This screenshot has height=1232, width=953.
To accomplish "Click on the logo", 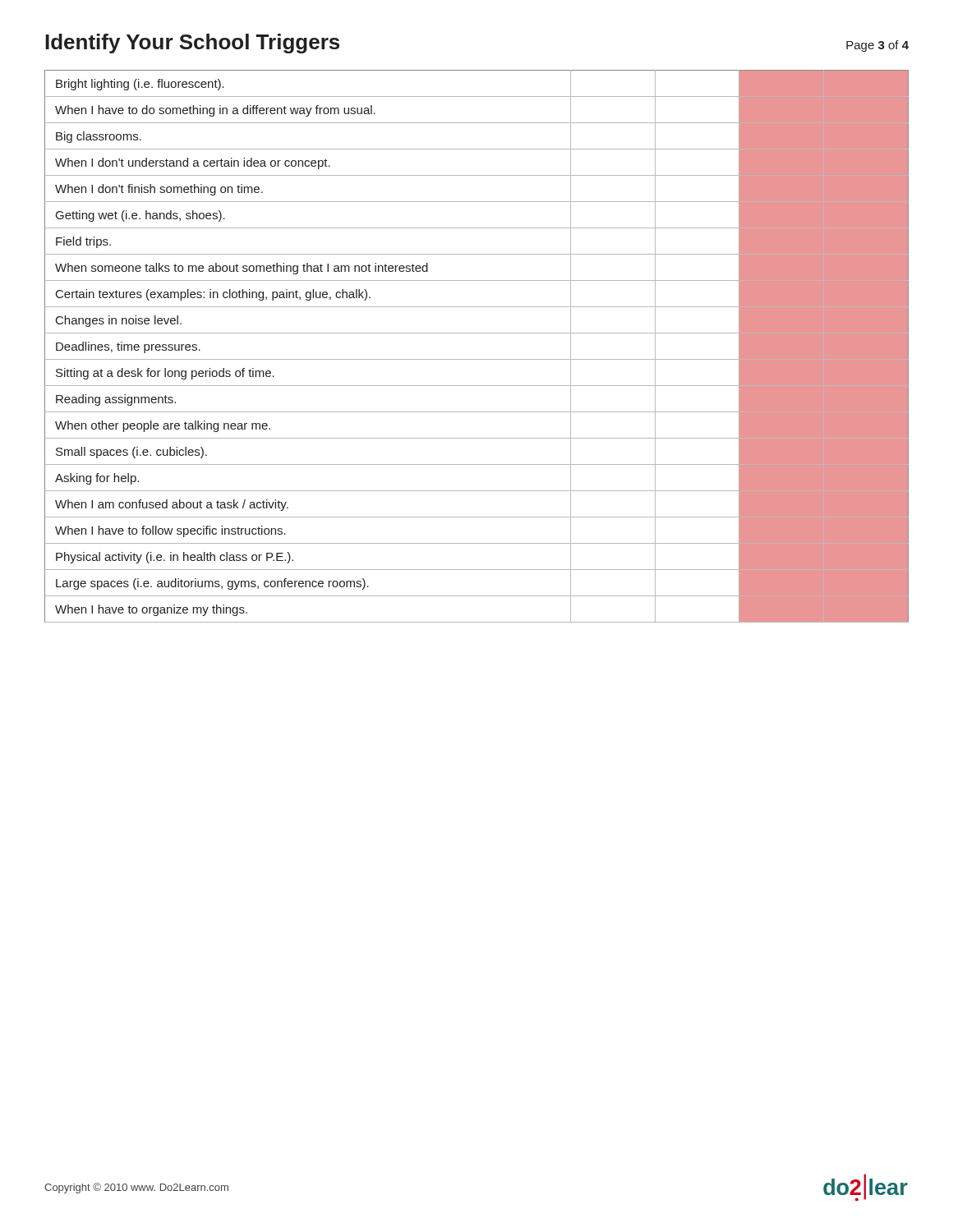I will (x=863, y=1187).
